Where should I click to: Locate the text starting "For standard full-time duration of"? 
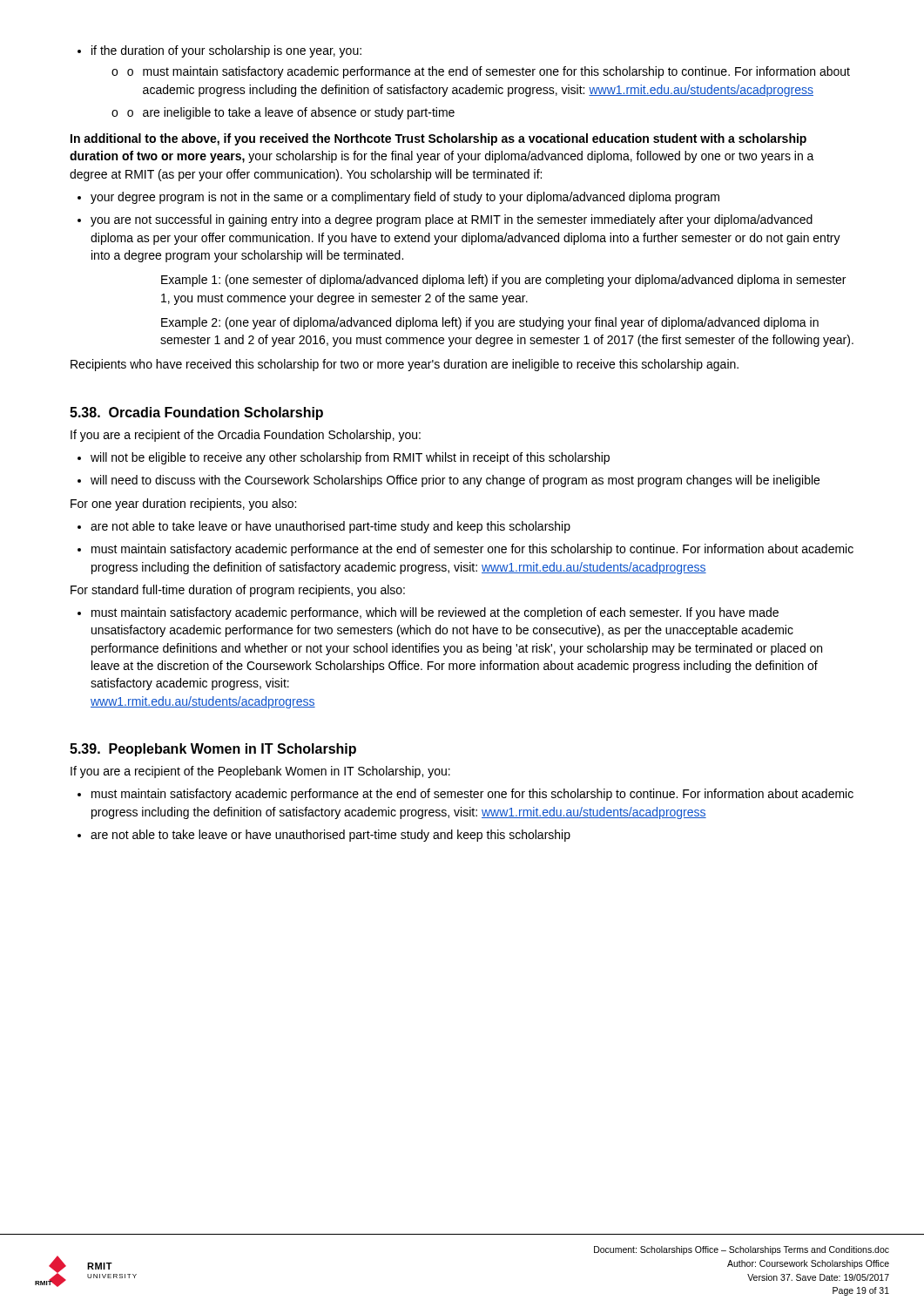[x=238, y=591]
